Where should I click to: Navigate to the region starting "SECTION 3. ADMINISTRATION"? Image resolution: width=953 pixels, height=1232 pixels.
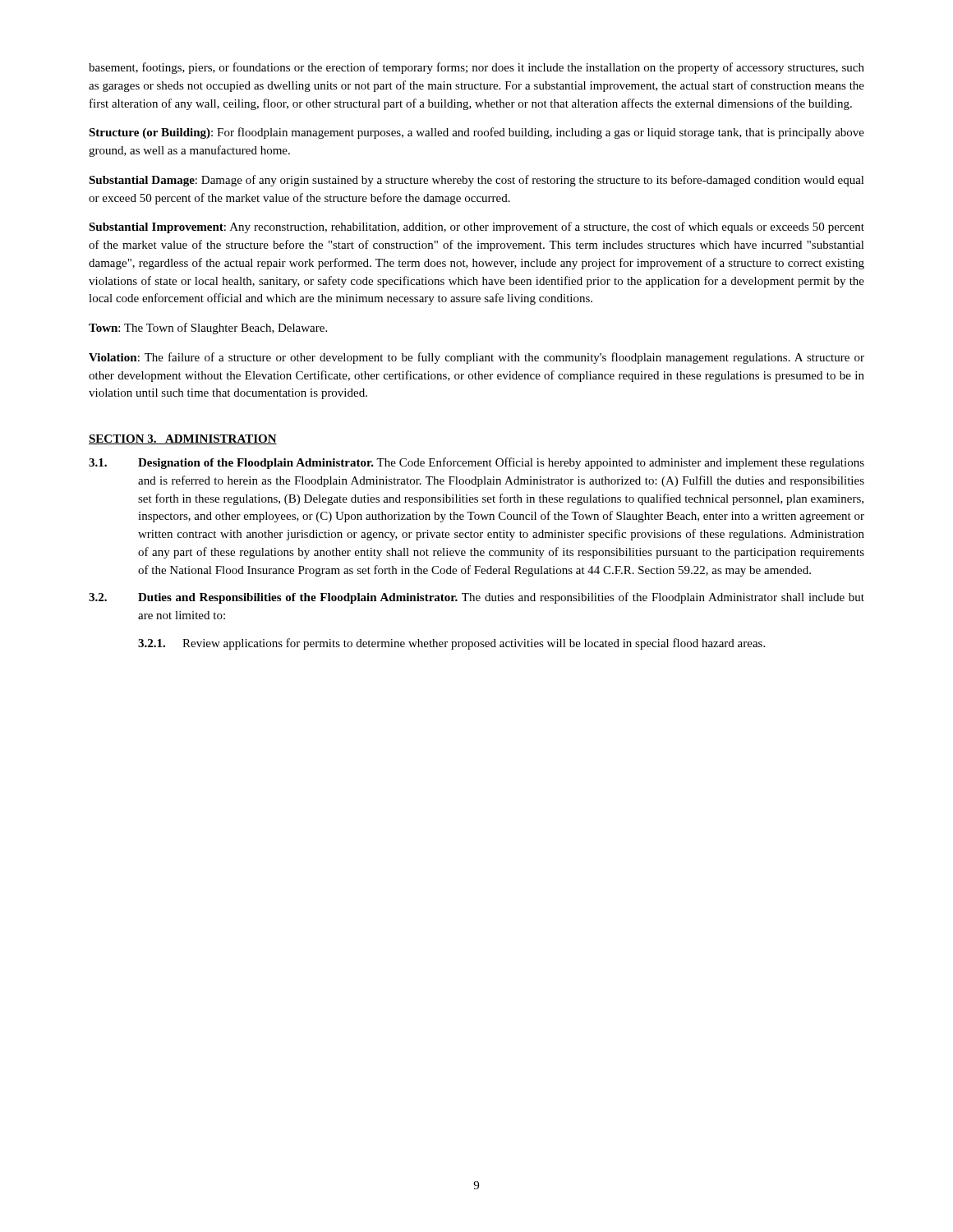coord(183,439)
